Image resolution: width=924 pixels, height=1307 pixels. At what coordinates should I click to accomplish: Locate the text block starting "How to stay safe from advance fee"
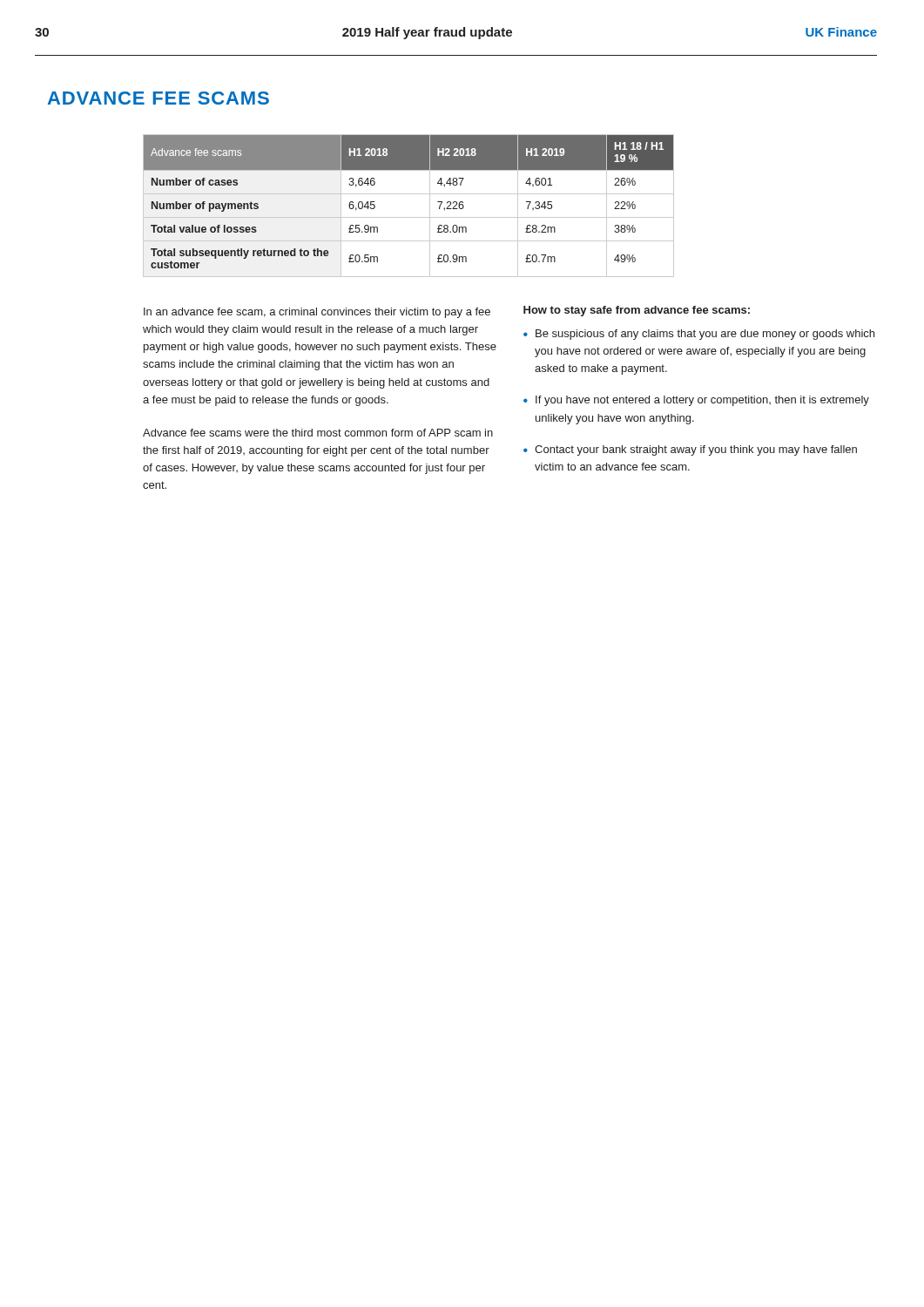point(637,310)
